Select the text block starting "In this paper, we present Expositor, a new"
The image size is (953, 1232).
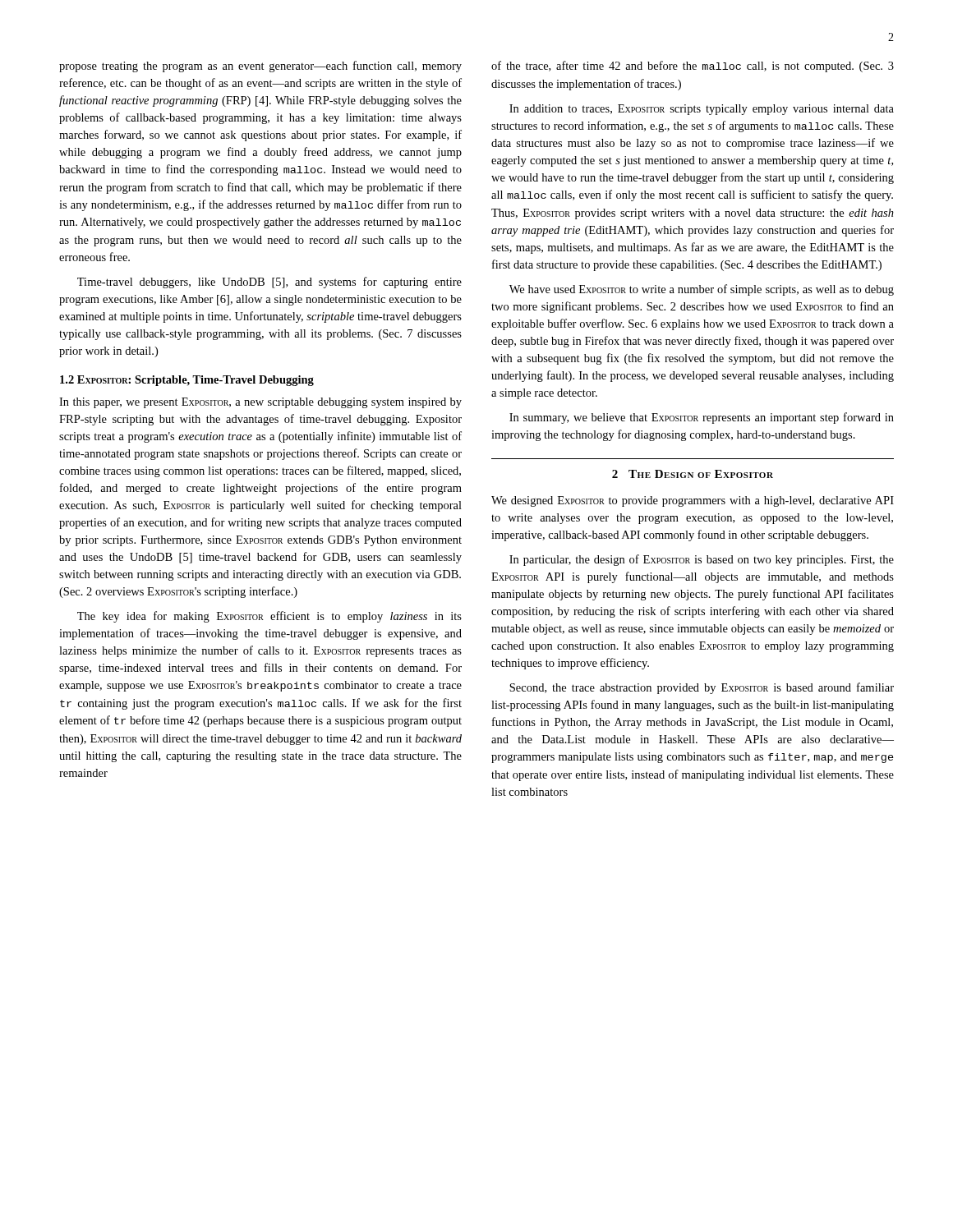coord(260,497)
